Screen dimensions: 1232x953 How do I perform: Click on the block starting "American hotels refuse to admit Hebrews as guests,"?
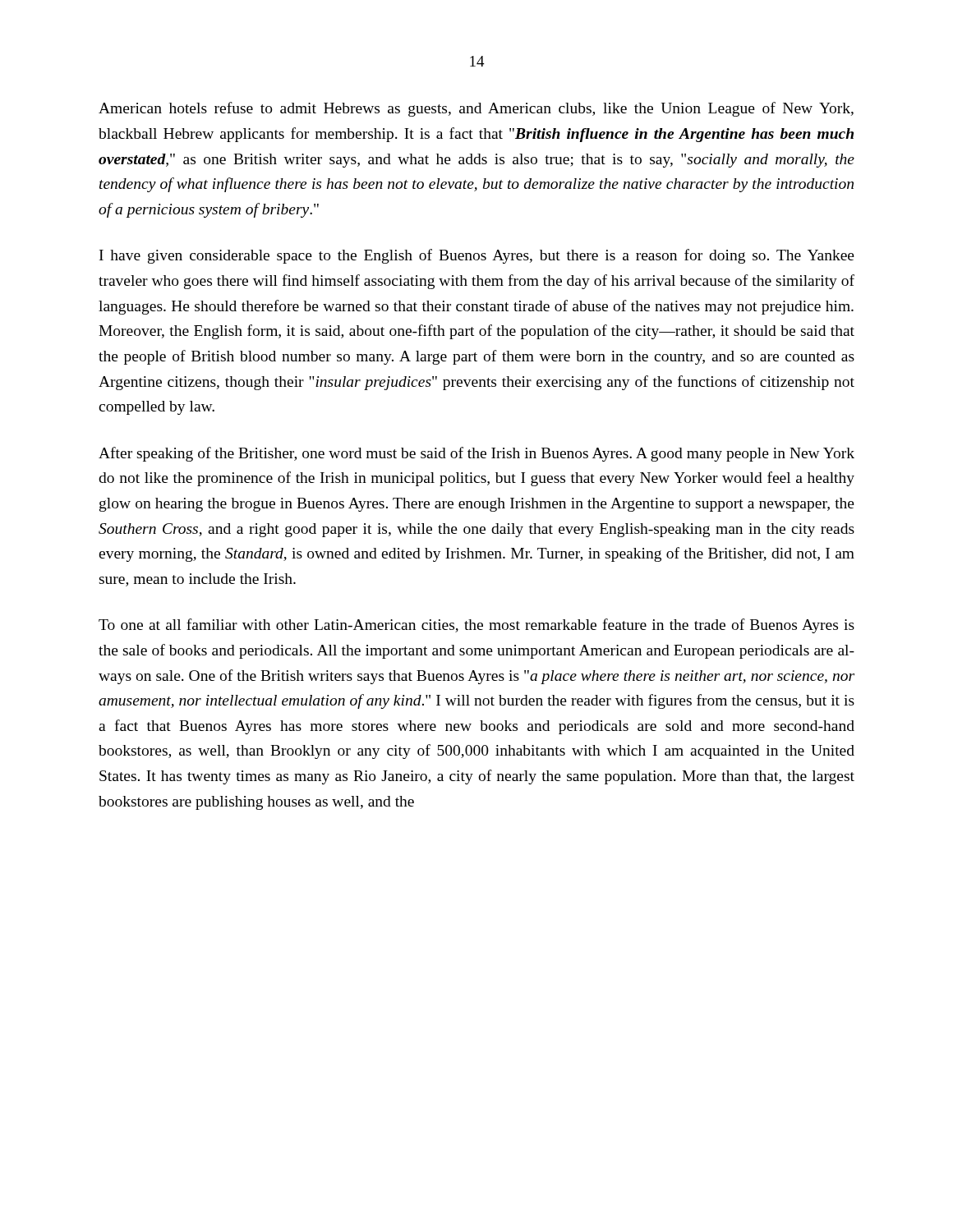pos(476,159)
